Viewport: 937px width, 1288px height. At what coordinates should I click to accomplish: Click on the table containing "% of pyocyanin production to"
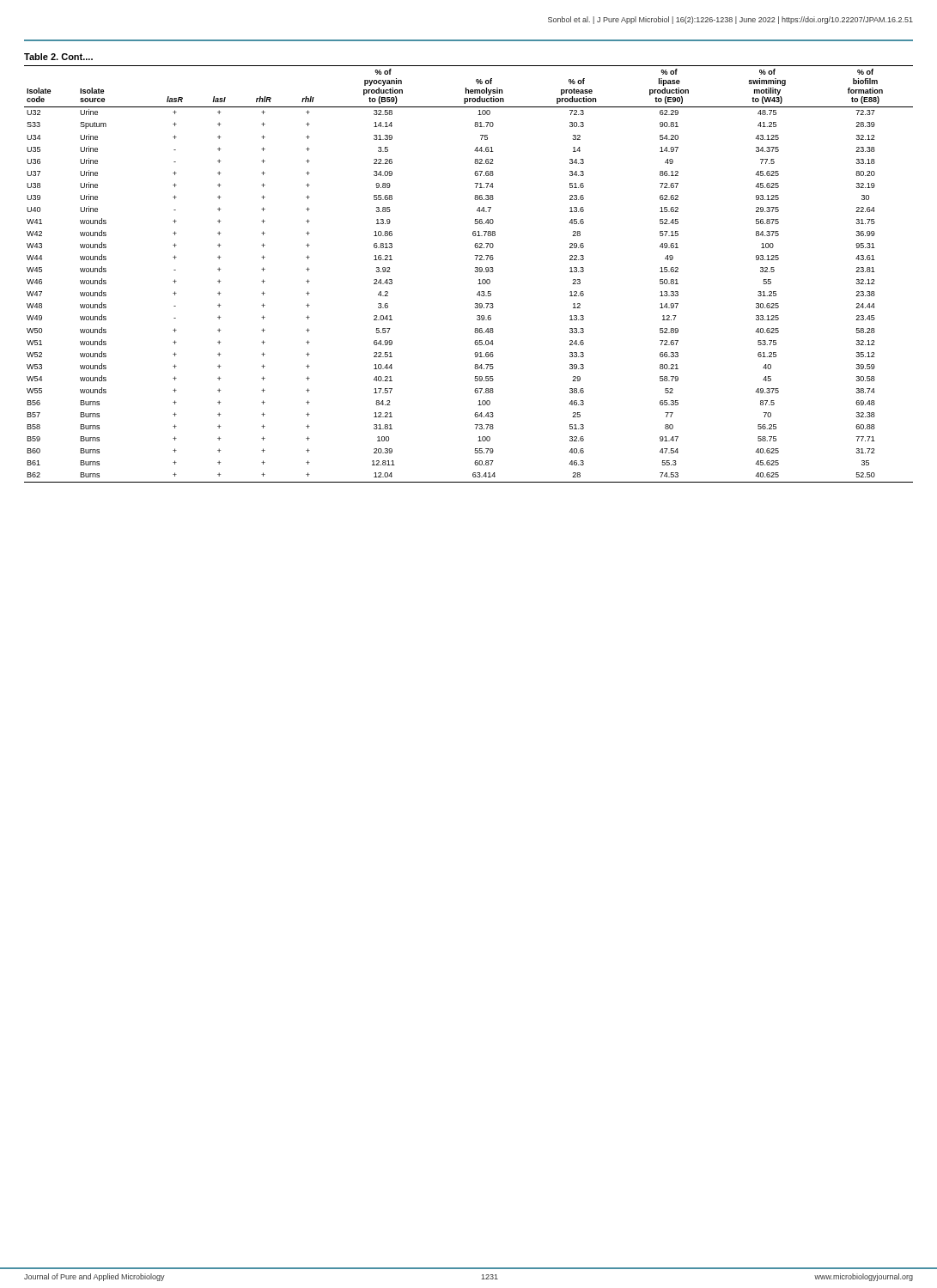468,267
